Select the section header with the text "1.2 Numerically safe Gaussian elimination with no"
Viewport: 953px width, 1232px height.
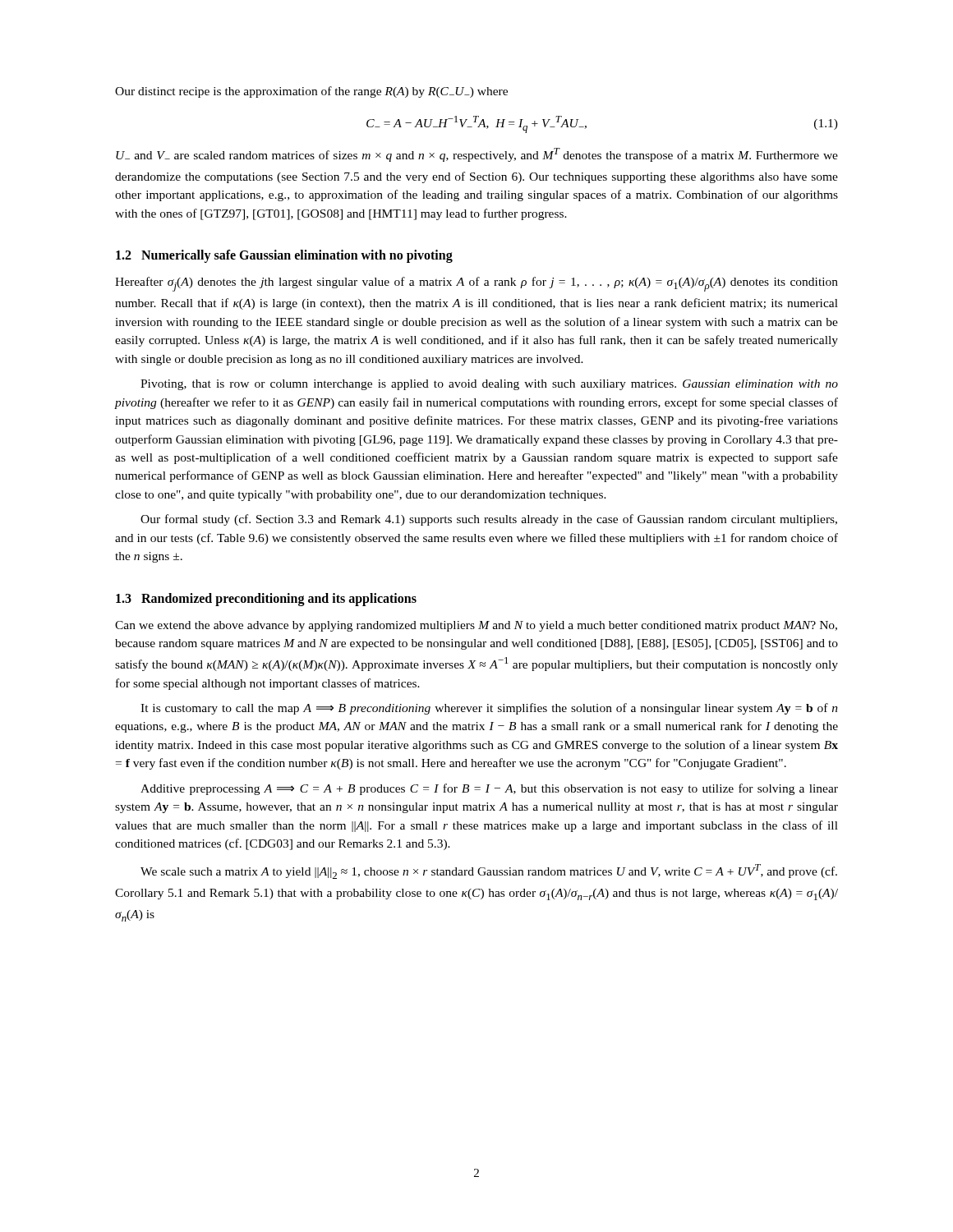tap(284, 255)
